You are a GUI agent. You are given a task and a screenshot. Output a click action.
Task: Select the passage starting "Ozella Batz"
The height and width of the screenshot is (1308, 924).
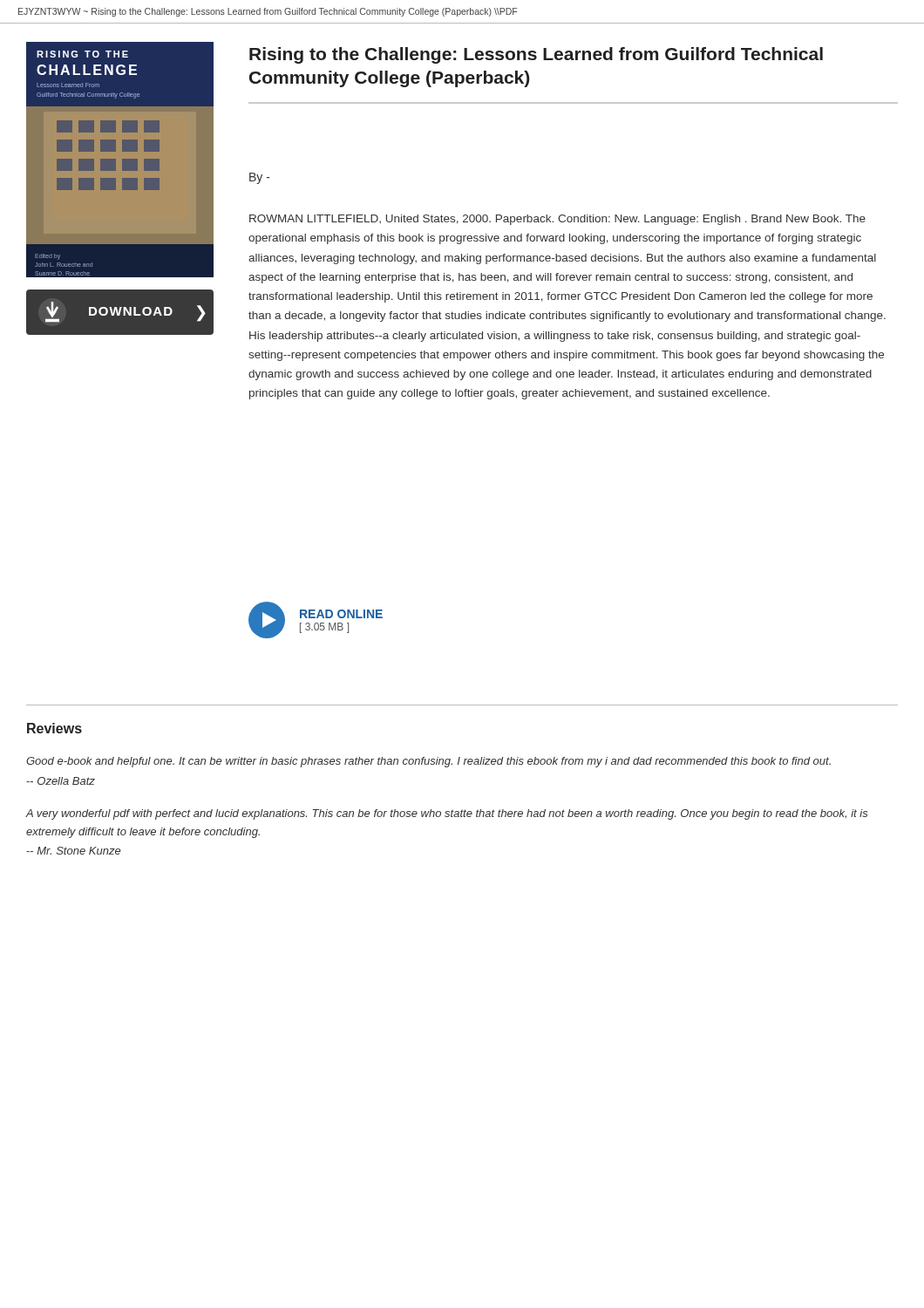click(x=60, y=781)
